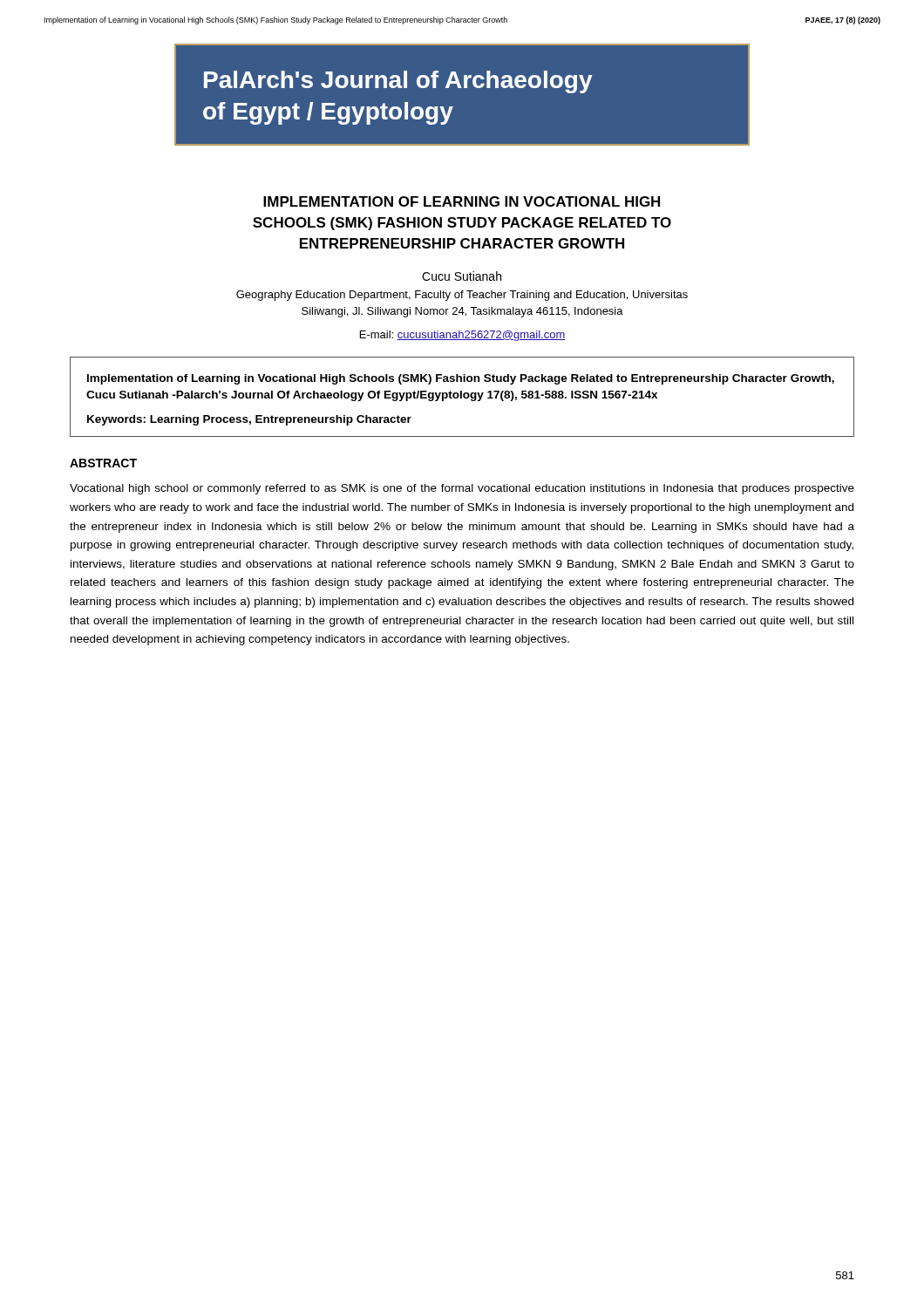Click on the block starting "Vocational high school or commonly referred"
Image resolution: width=924 pixels, height=1308 pixels.
point(462,564)
